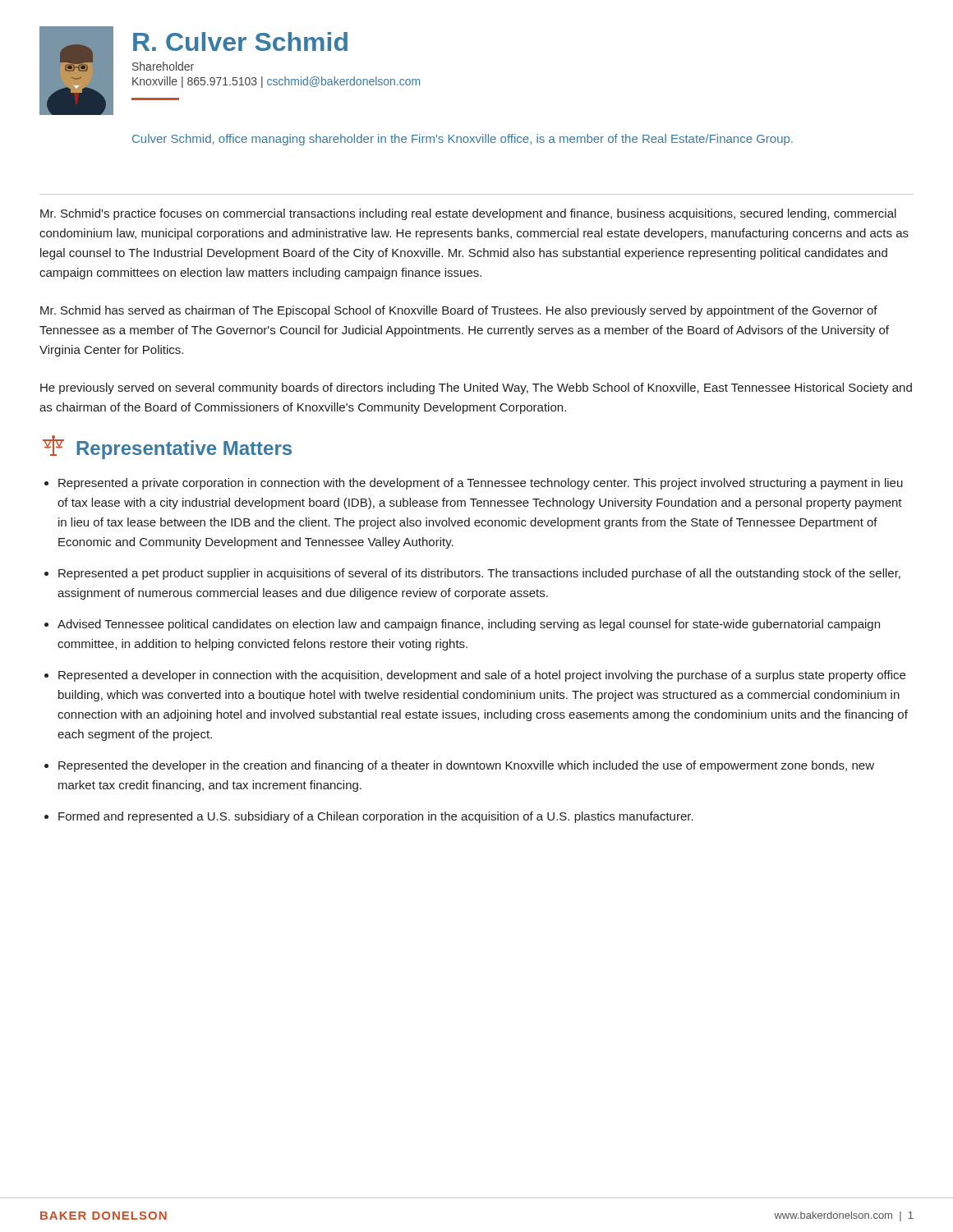The width and height of the screenshot is (953, 1232).
Task: Locate the block of text that opens with "Culver Schmid, office managing shareholder in the Firm's"
Action: point(463,138)
